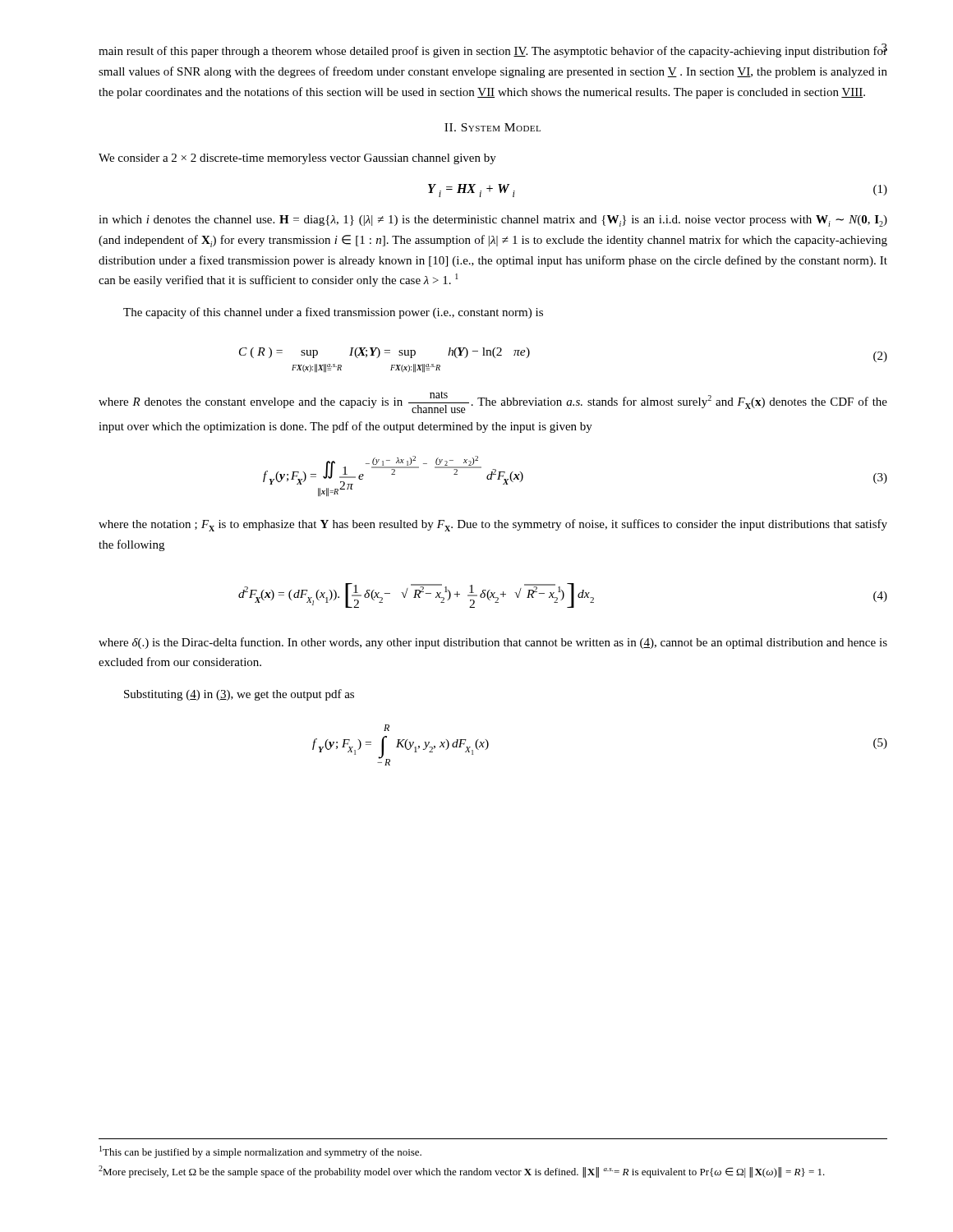
Task: Click on the footnote that says "2More precisely, Let Ω"
Action: click(x=462, y=1170)
